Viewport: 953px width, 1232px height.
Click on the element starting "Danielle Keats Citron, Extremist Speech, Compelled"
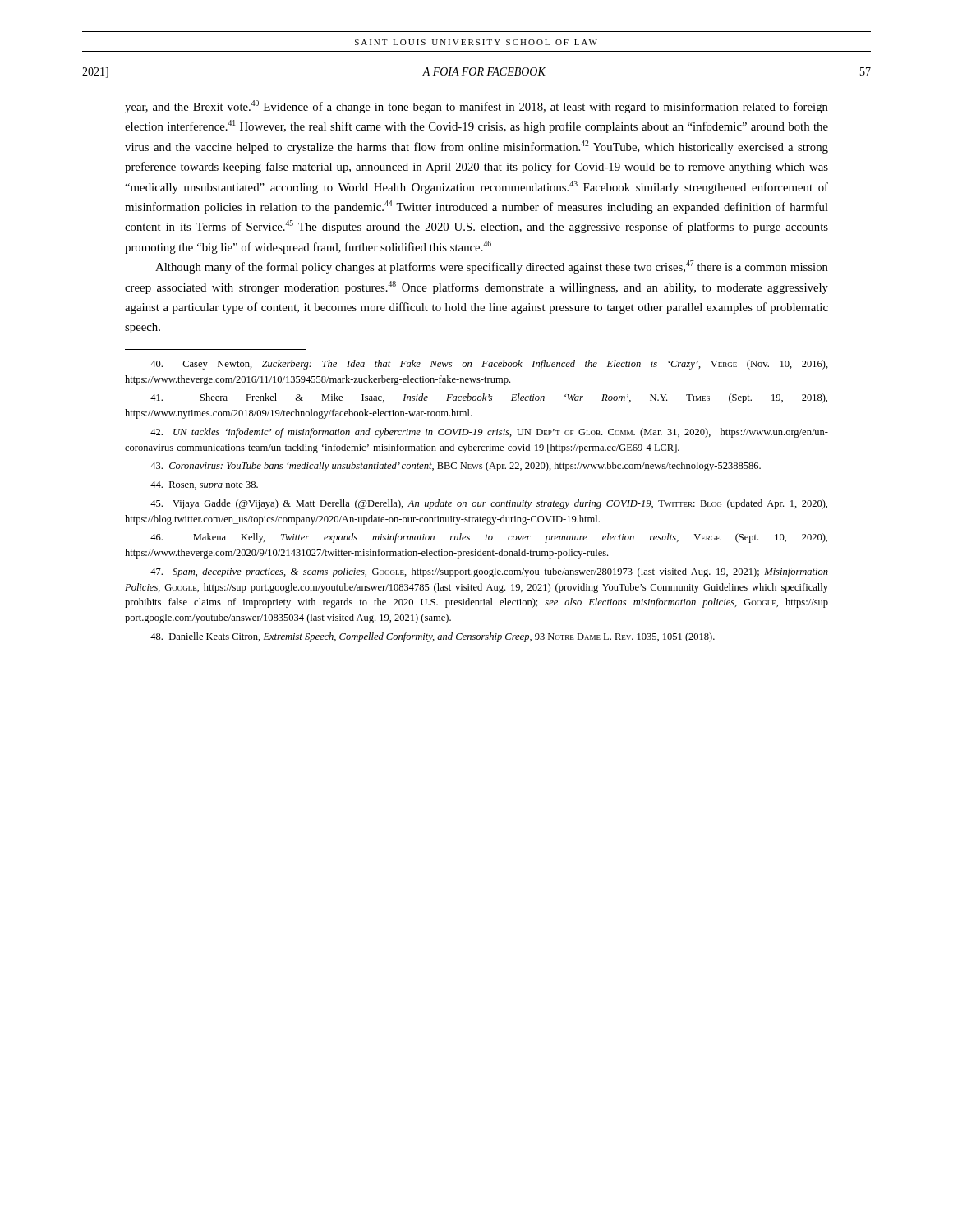click(x=433, y=636)
